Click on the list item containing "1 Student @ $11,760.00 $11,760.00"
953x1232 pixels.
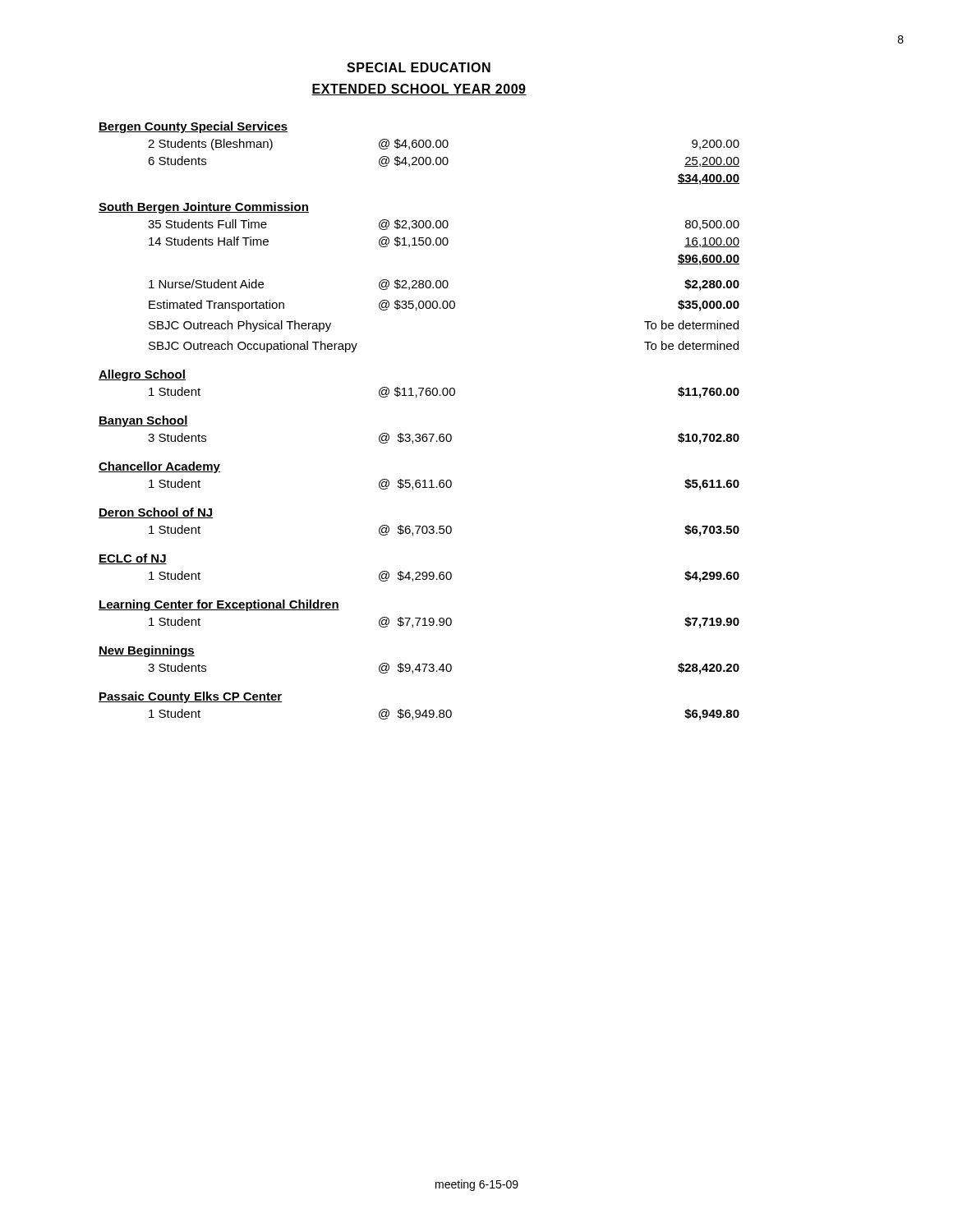point(444,392)
